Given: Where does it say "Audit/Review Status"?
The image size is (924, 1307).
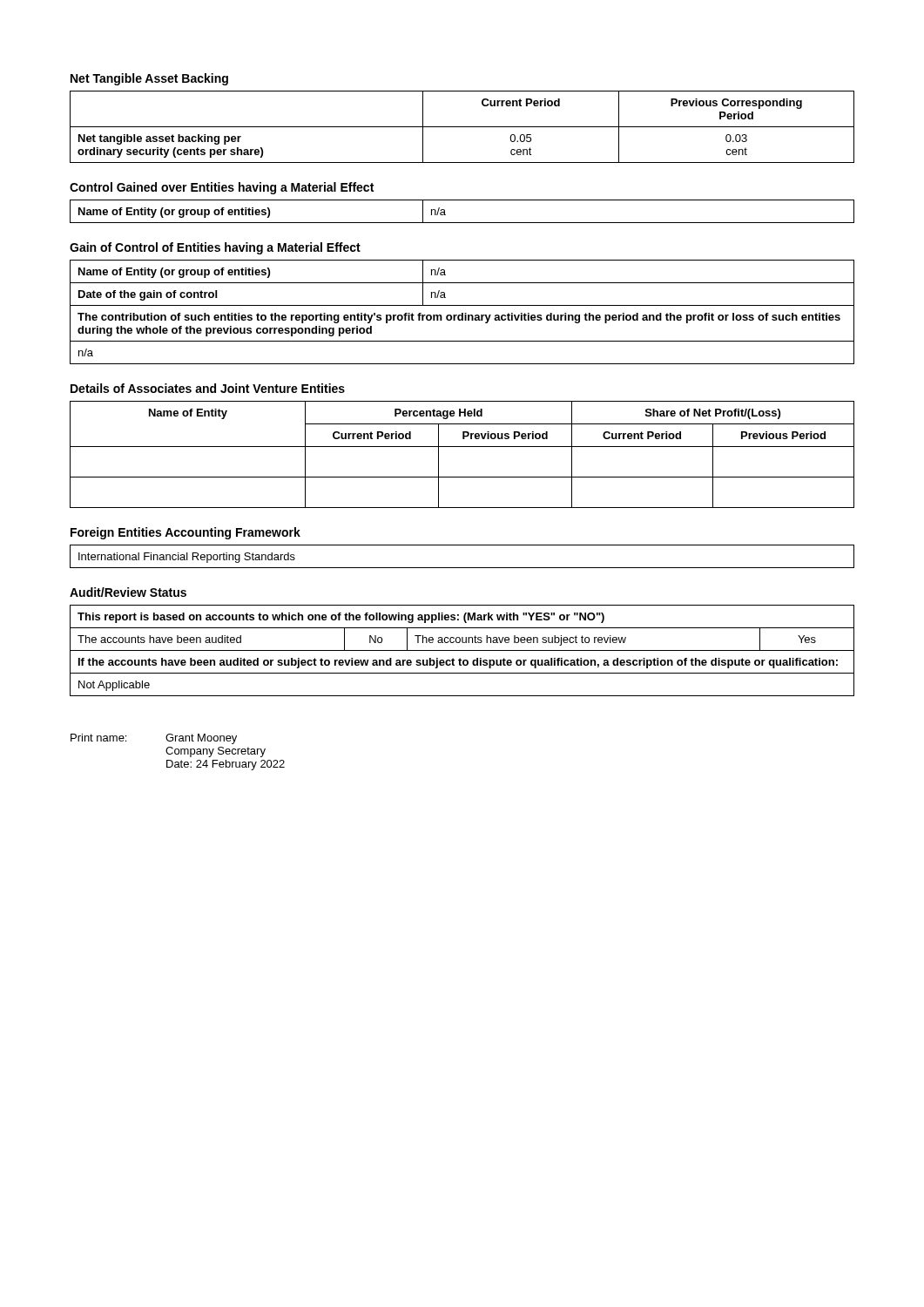Looking at the screenshot, I should [x=128, y=593].
